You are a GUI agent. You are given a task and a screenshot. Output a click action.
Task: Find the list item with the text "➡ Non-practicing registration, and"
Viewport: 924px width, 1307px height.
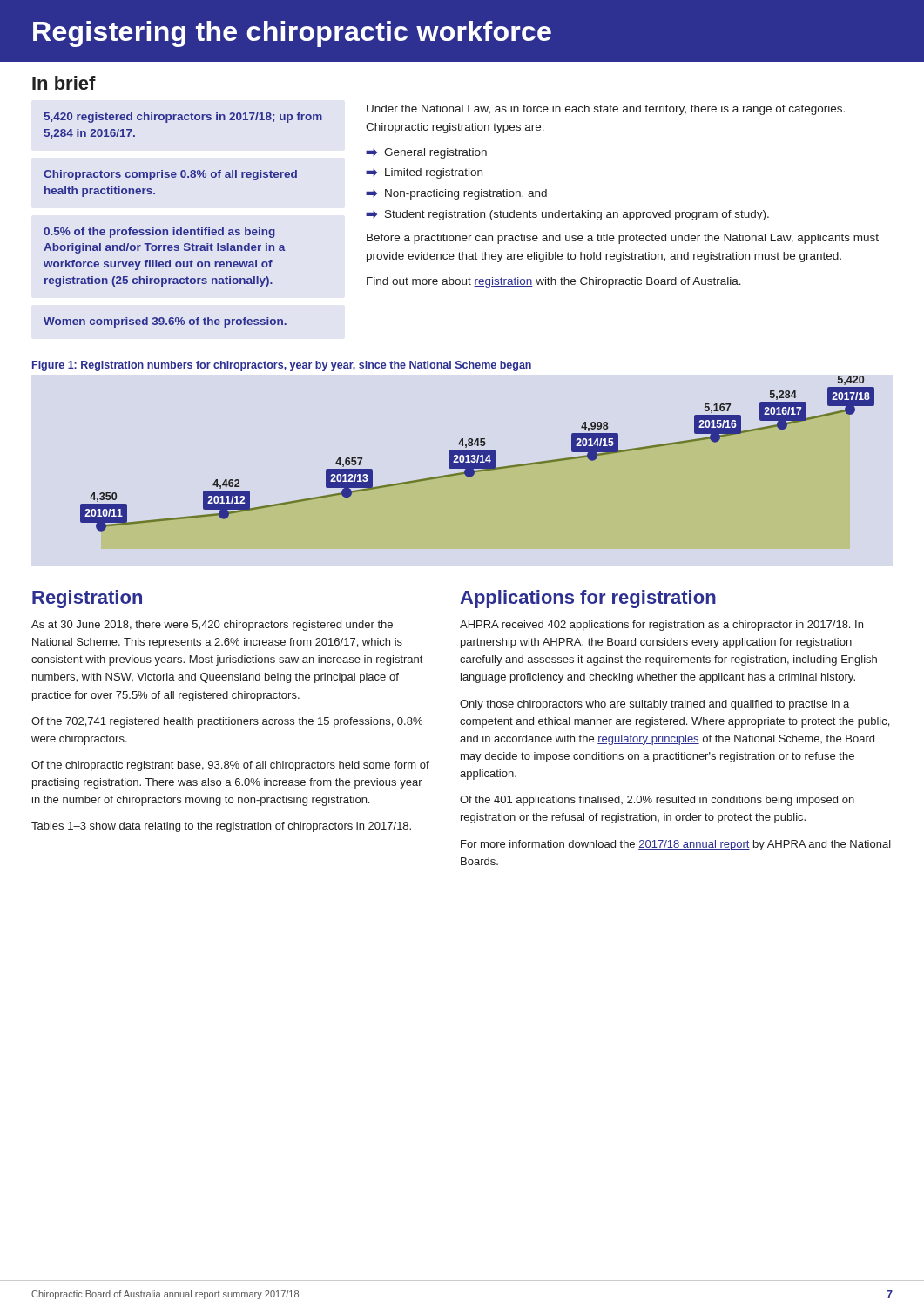457,193
